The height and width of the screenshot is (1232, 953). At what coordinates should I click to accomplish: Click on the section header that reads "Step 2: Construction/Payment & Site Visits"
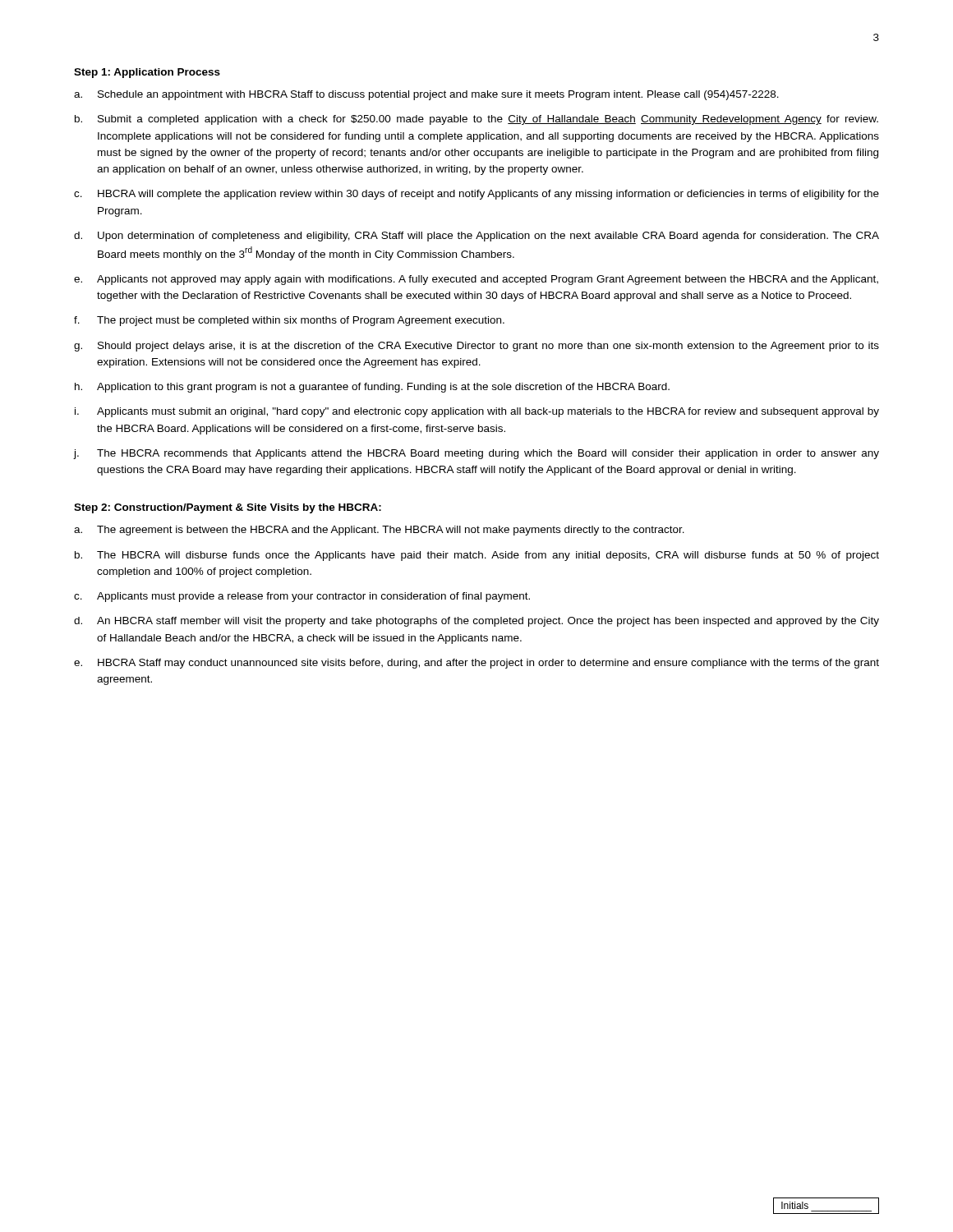click(228, 507)
